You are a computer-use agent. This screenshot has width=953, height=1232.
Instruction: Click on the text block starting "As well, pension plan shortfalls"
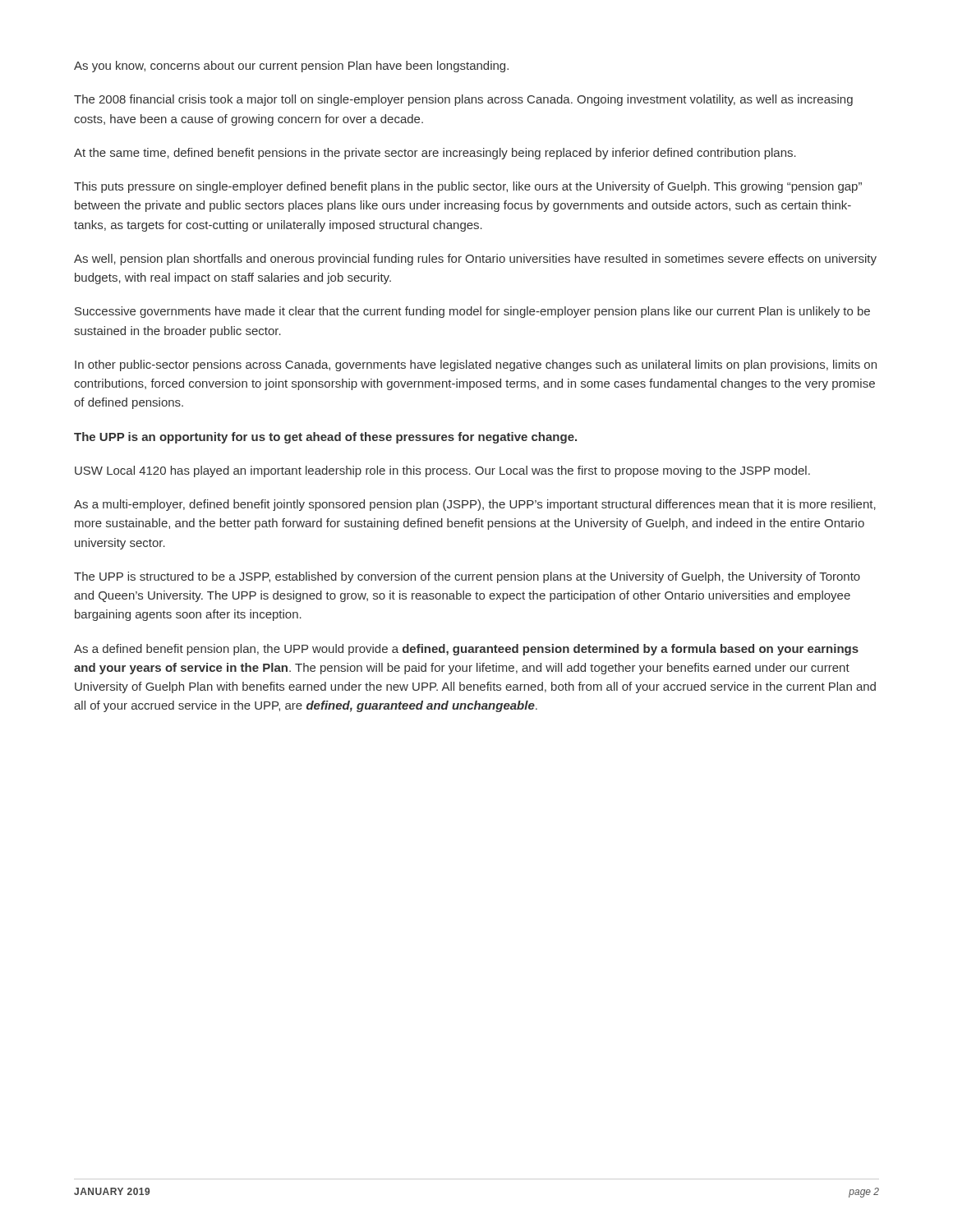[x=475, y=268]
